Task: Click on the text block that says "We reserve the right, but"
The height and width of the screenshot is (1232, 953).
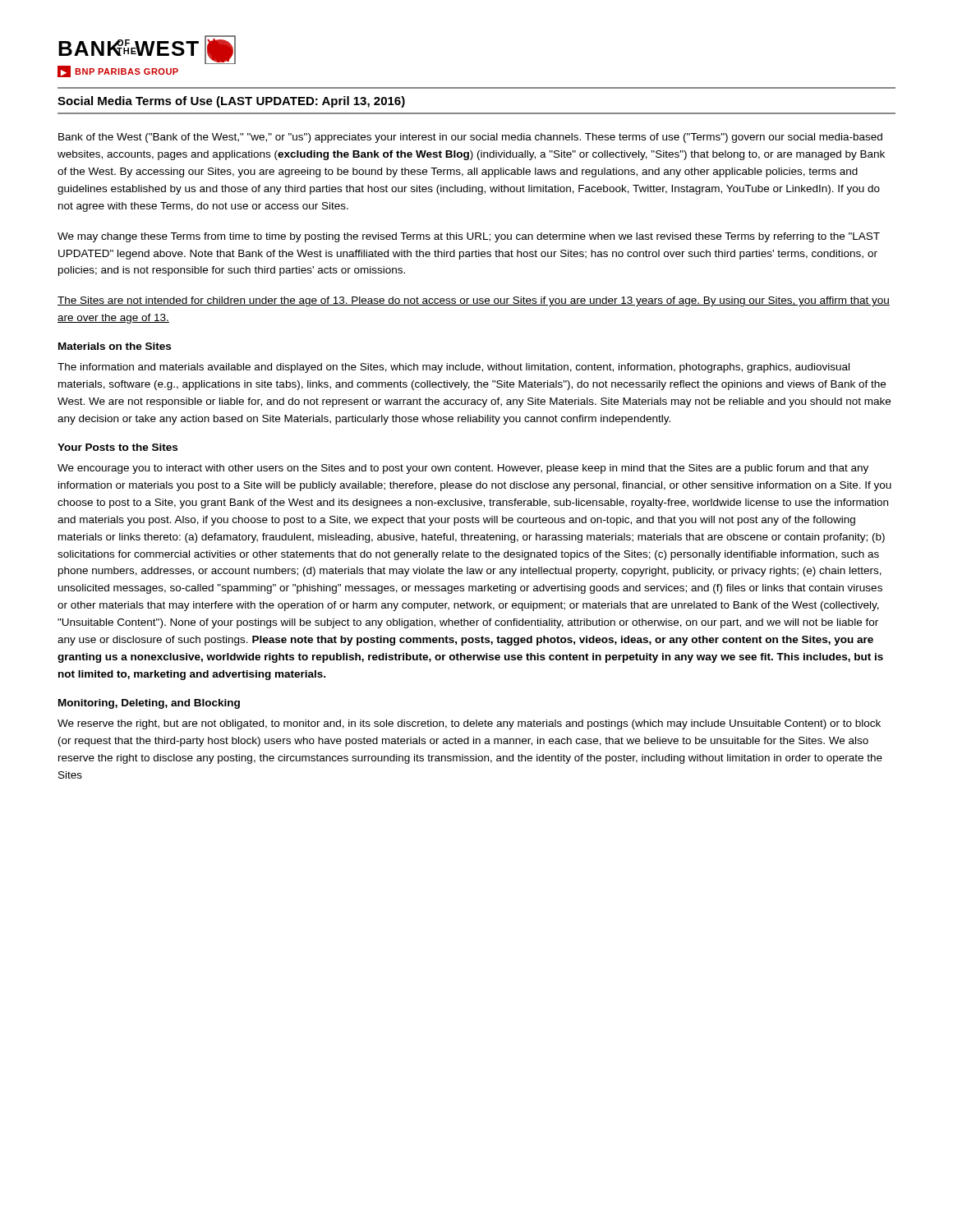Action: pyautogui.click(x=470, y=749)
